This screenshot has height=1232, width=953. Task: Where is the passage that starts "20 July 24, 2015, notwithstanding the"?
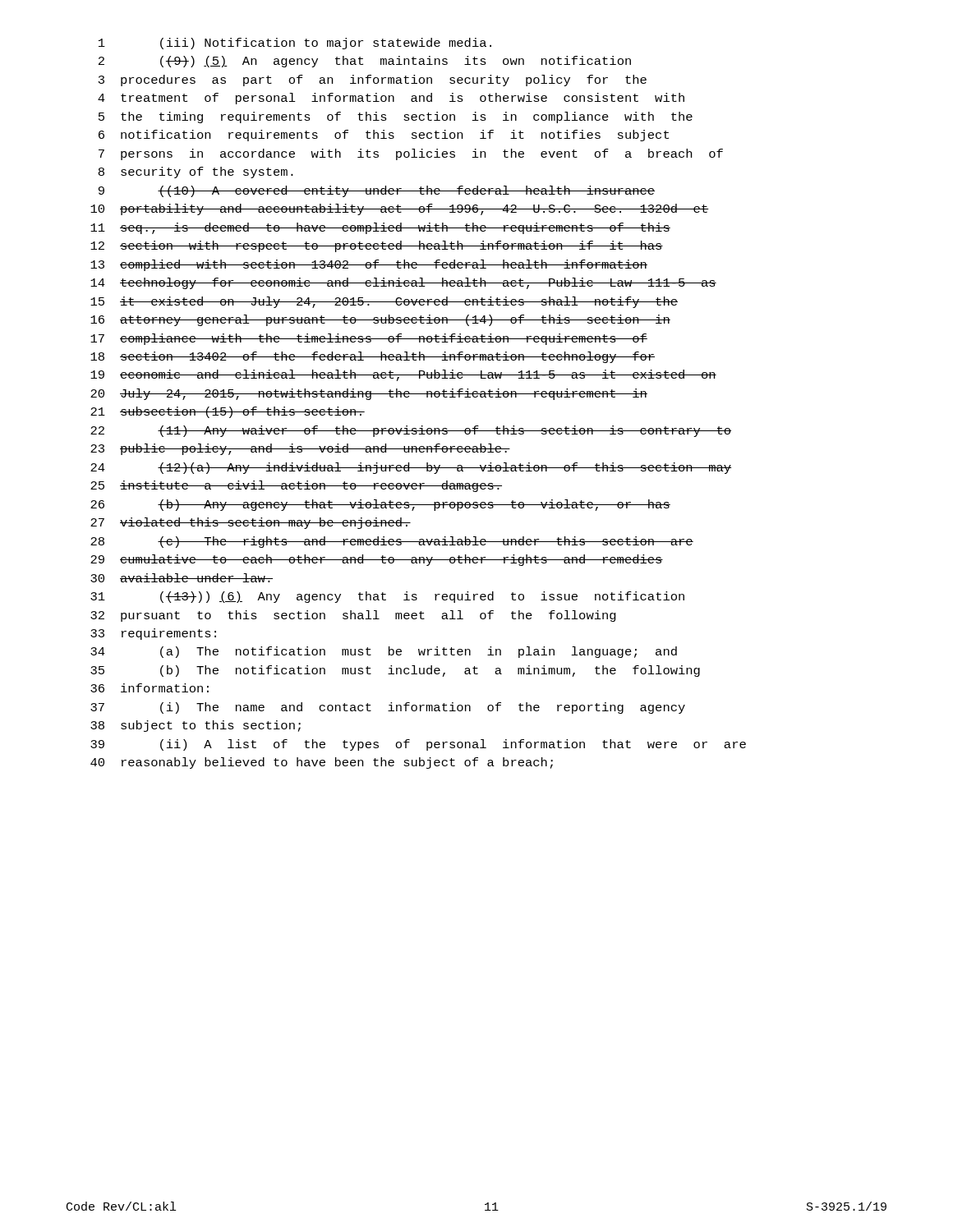point(476,394)
